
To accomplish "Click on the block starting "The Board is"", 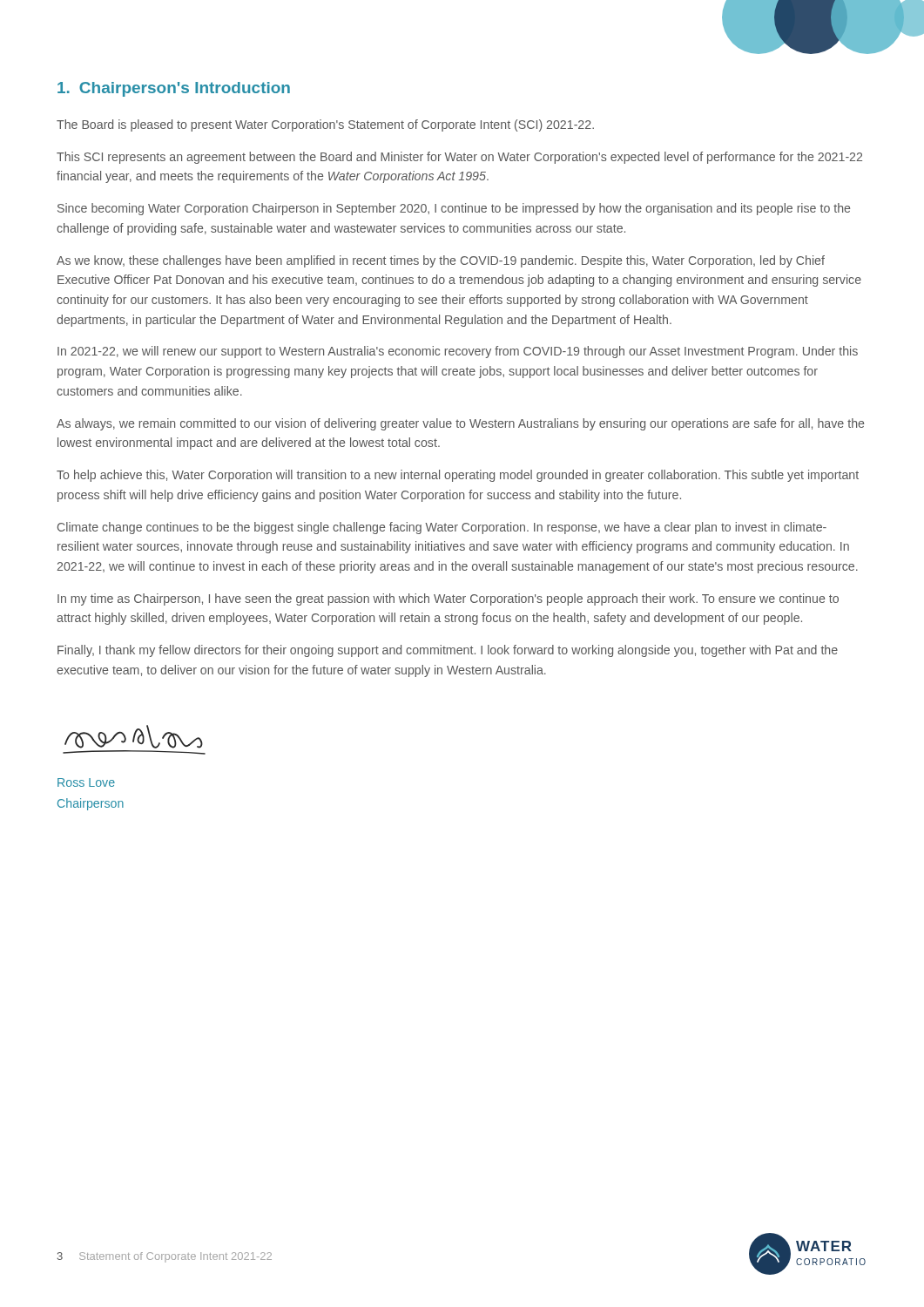I will click(x=326, y=125).
